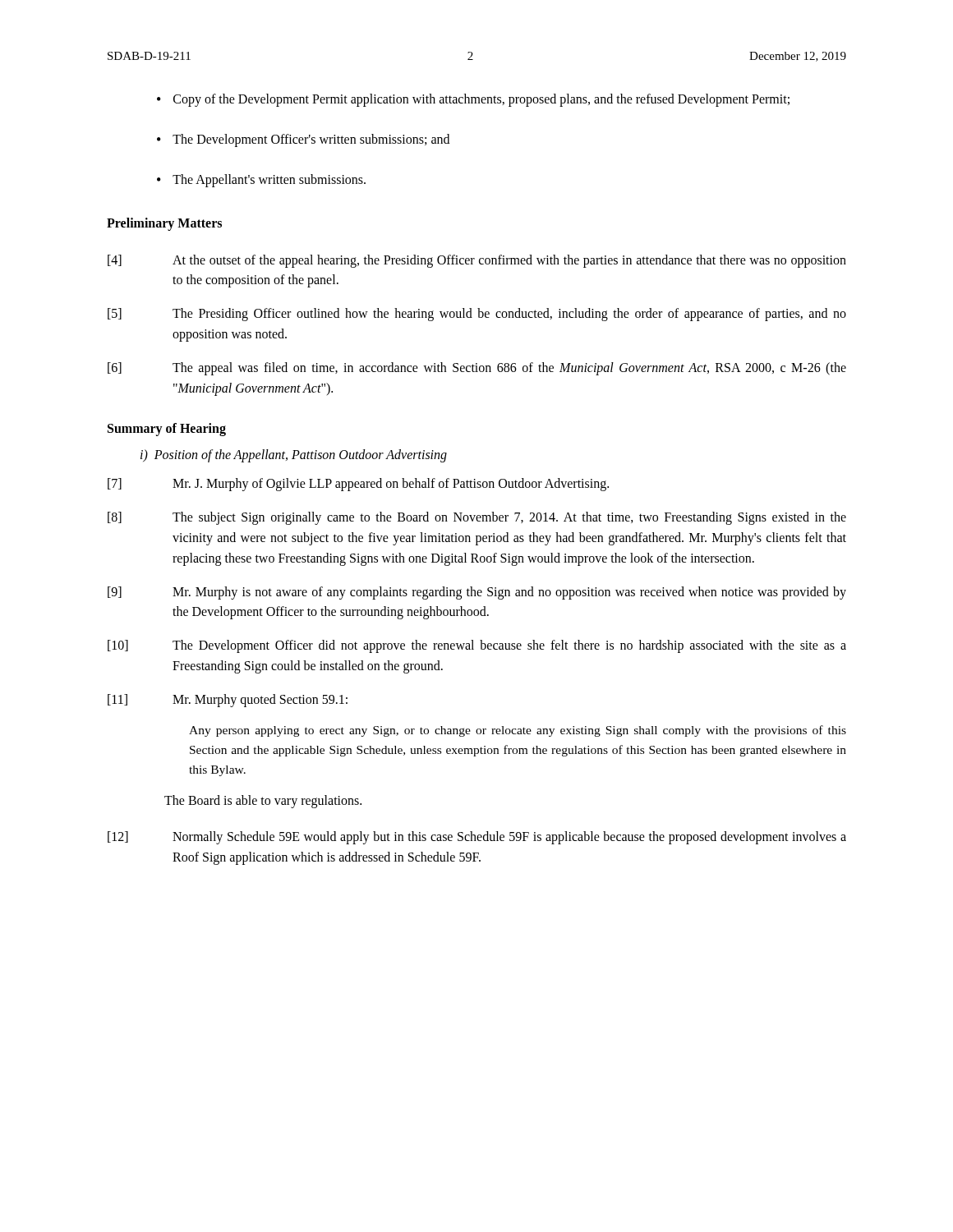Find the section header that reads "Preliminary Matters"
This screenshot has height=1232, width=953.
click(x=165, y=223)
